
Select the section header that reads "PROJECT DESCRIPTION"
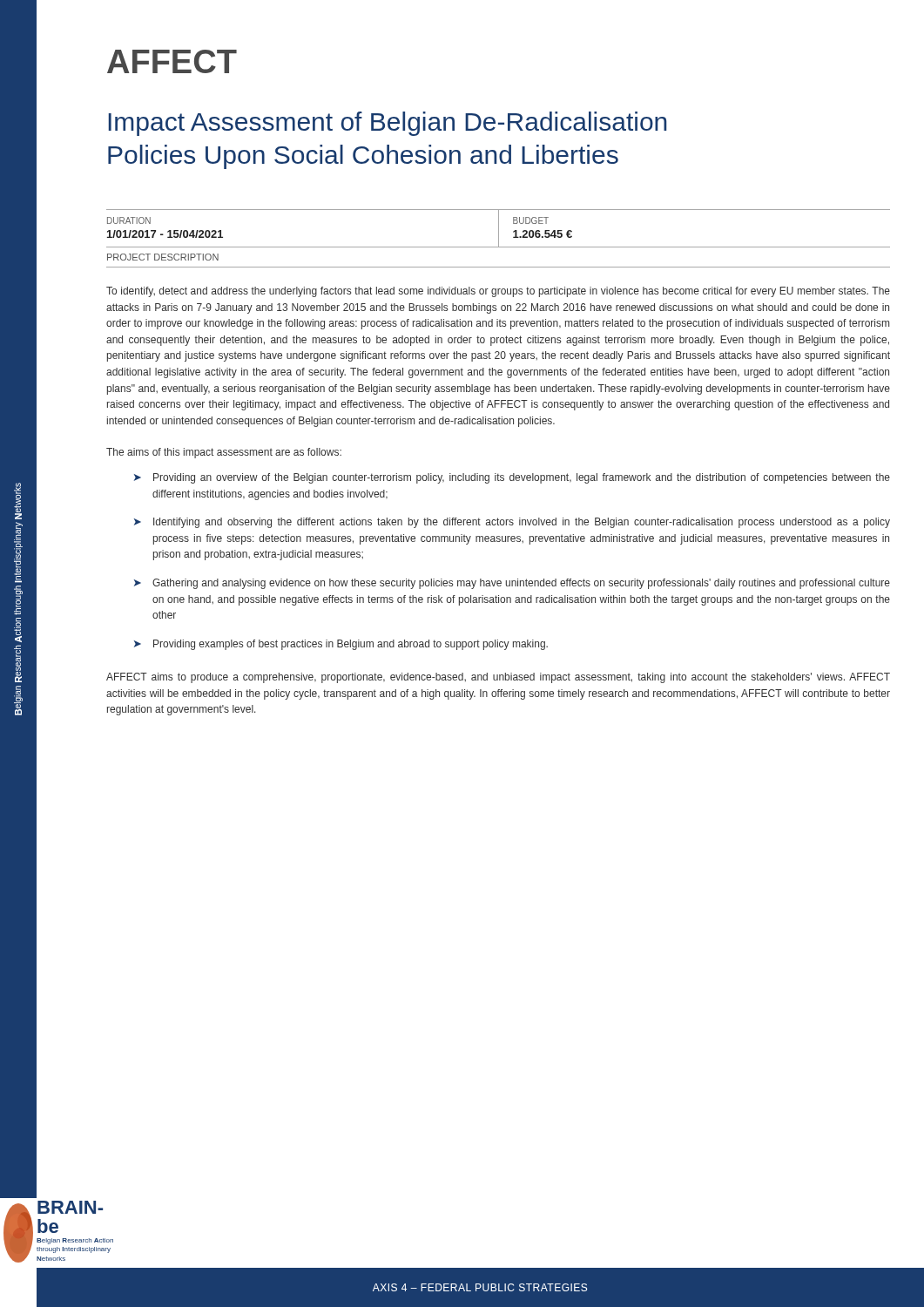163,257
